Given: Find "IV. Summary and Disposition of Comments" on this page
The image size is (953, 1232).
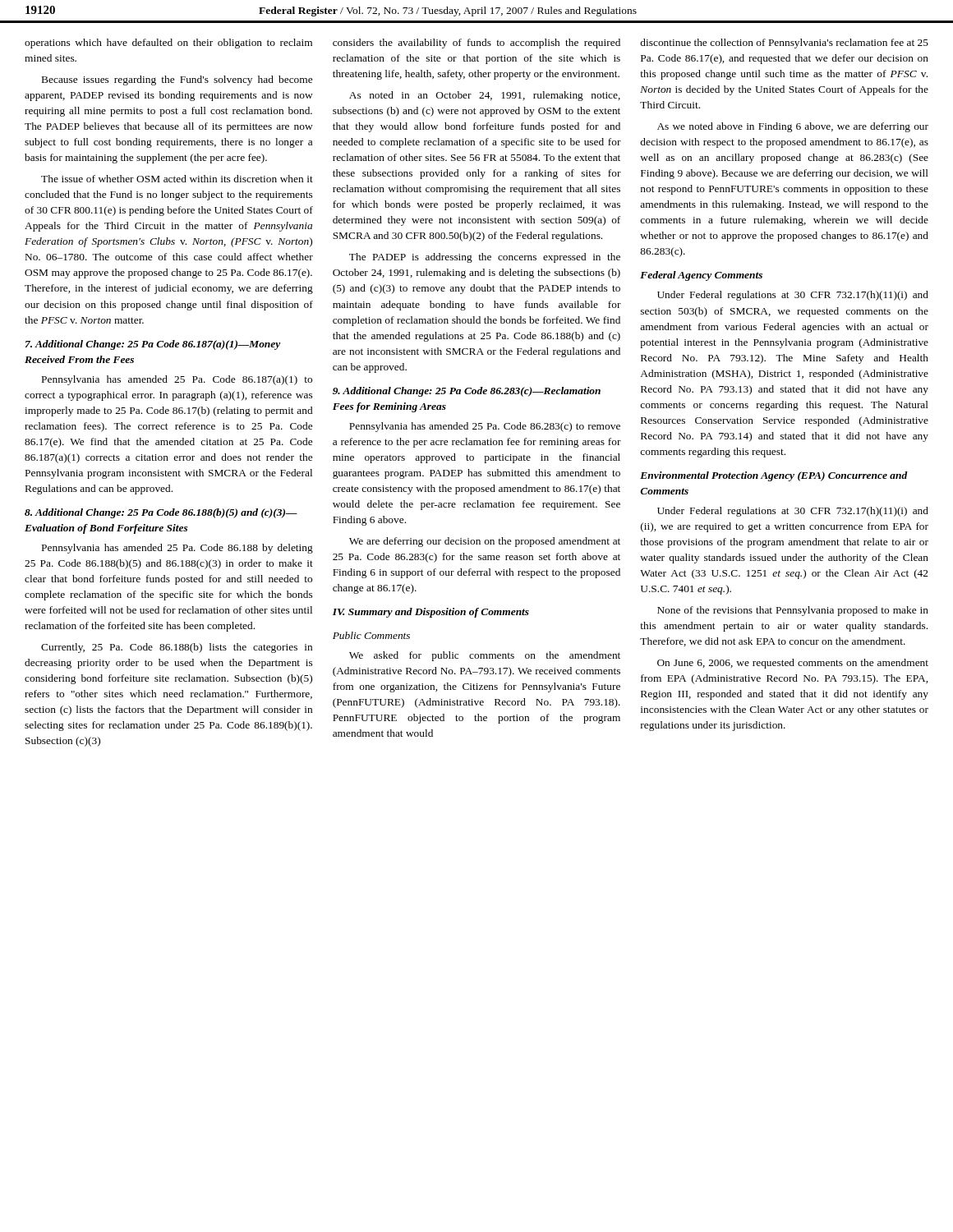Looking at the screenshot, I should 431,612.
